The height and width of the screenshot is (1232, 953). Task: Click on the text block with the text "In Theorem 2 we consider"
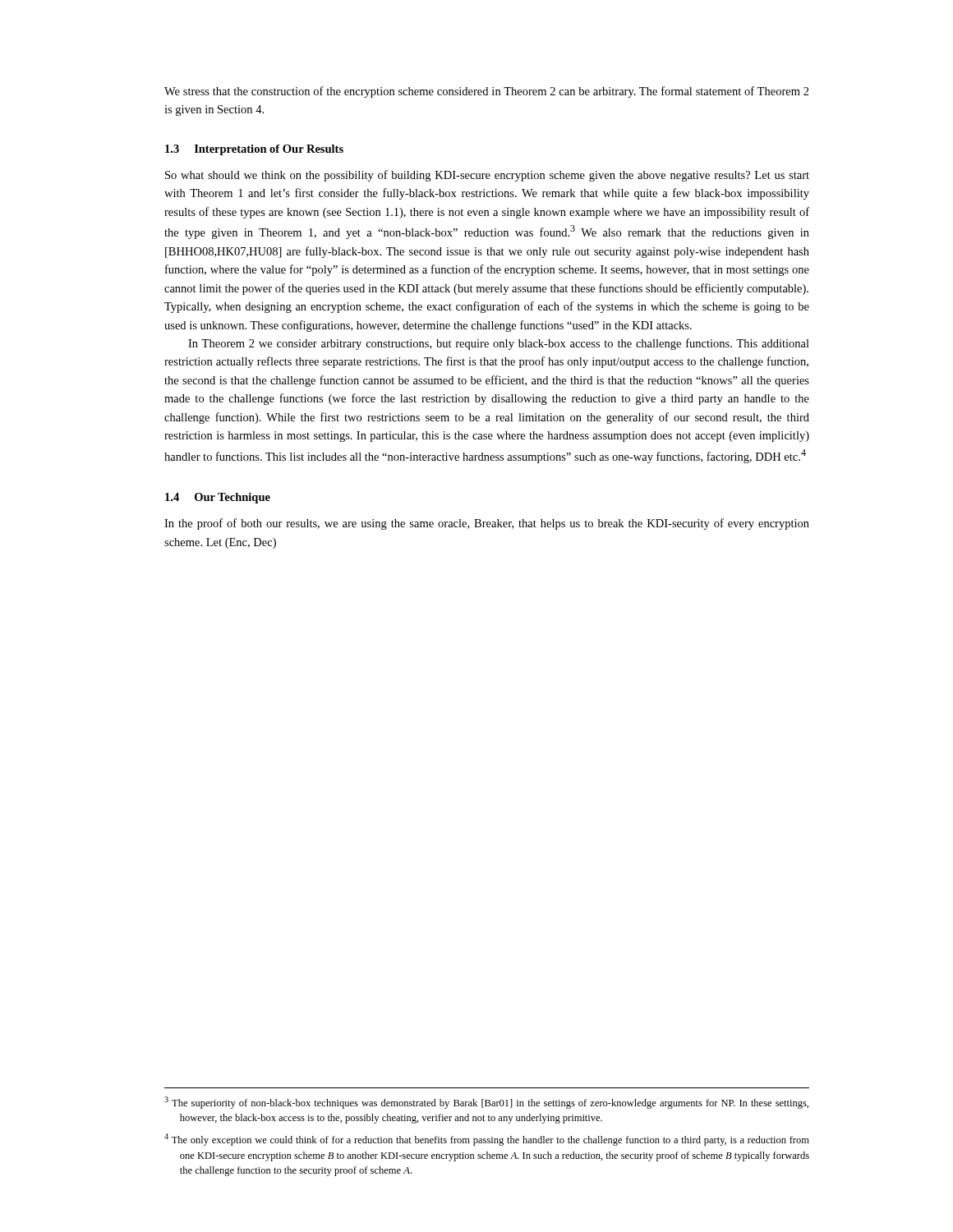(x=487, y=400)
